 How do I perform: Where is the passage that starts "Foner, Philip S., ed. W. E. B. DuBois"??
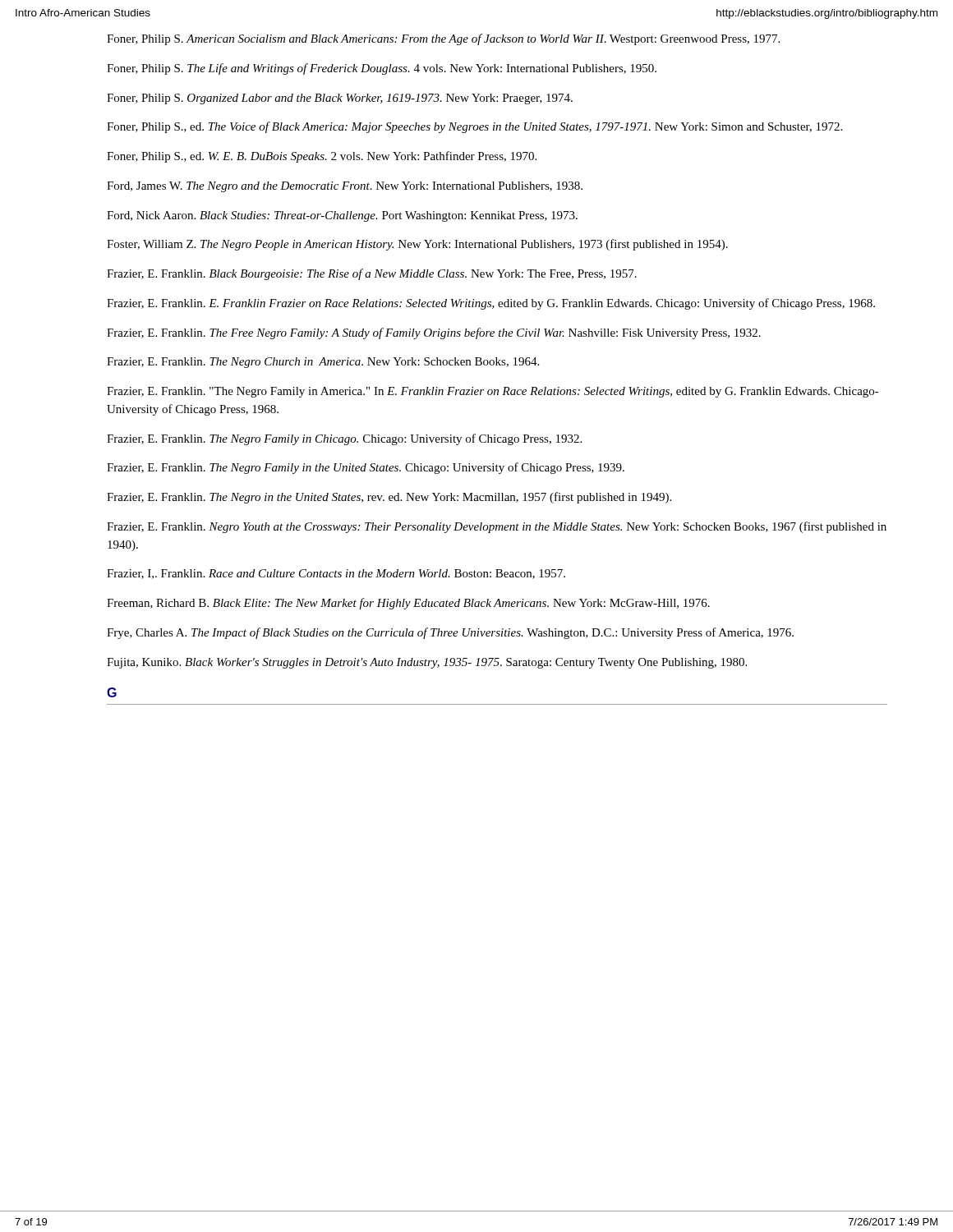point(322,156)
